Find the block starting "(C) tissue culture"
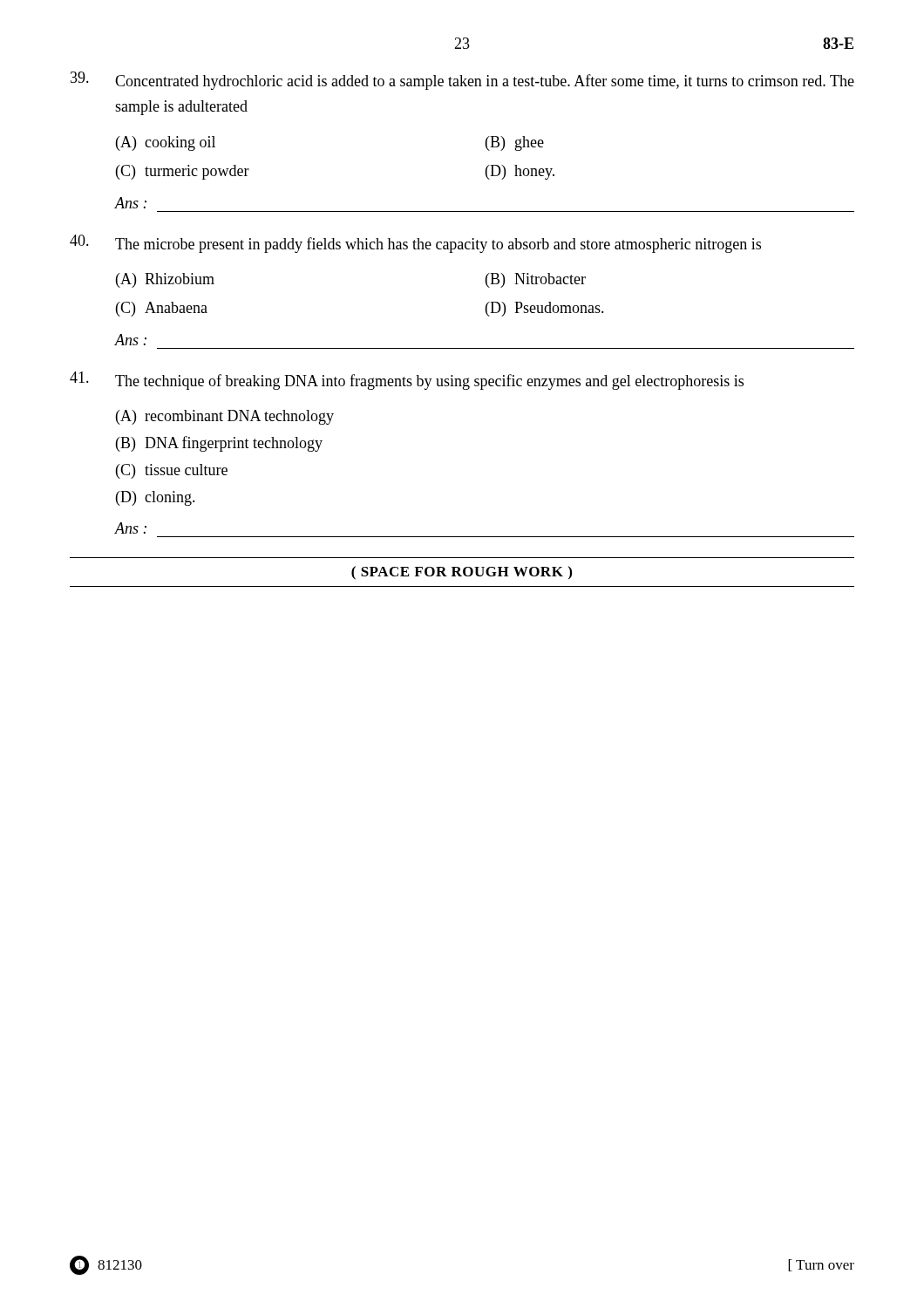 coord(171,471)
